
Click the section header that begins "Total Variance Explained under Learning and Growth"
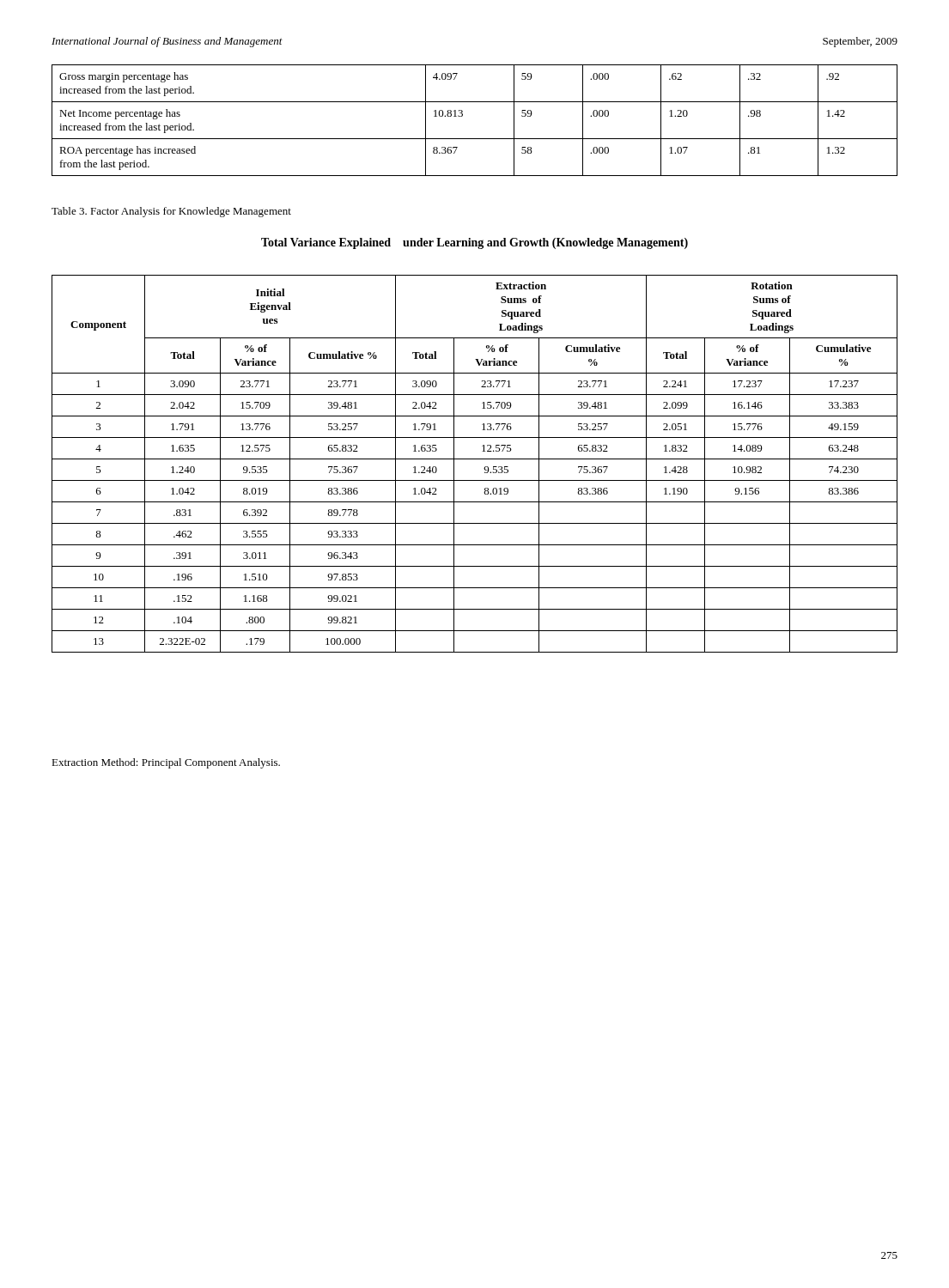coord(474,243)
